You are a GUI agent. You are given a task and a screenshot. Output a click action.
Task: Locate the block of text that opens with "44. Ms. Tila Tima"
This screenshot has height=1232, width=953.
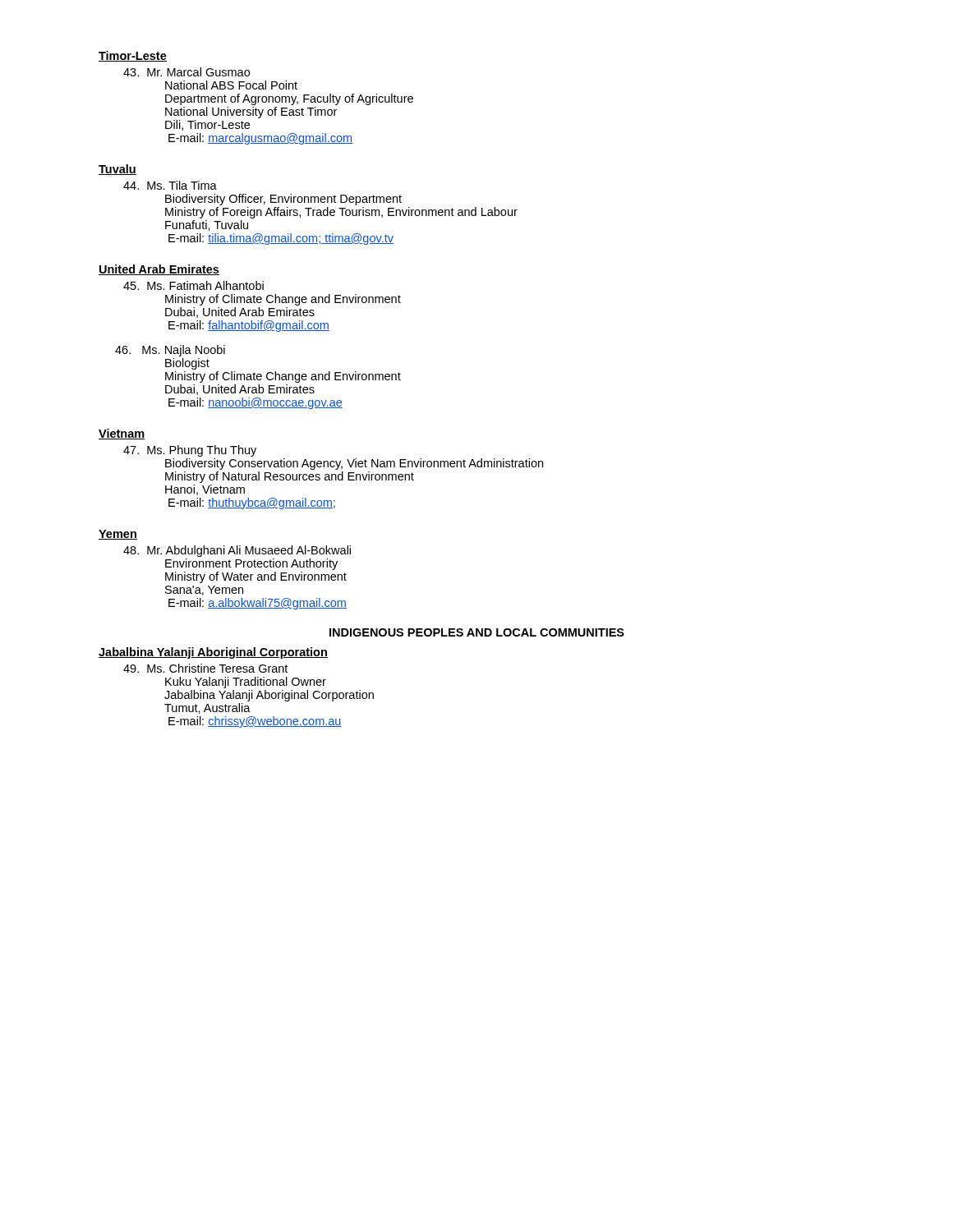point(489,212)
